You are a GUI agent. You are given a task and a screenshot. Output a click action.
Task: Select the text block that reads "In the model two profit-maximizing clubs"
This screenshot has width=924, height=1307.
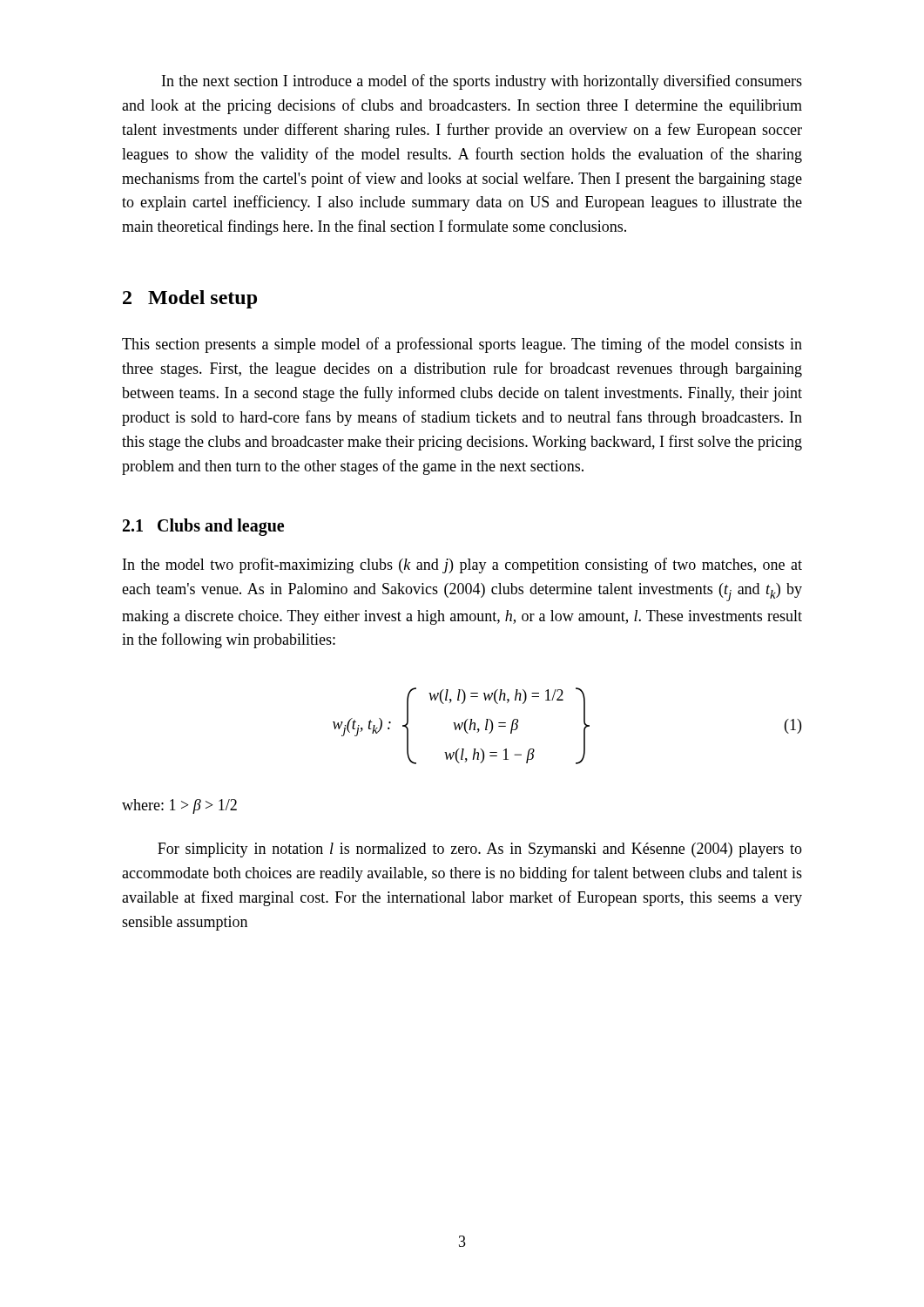462,602
